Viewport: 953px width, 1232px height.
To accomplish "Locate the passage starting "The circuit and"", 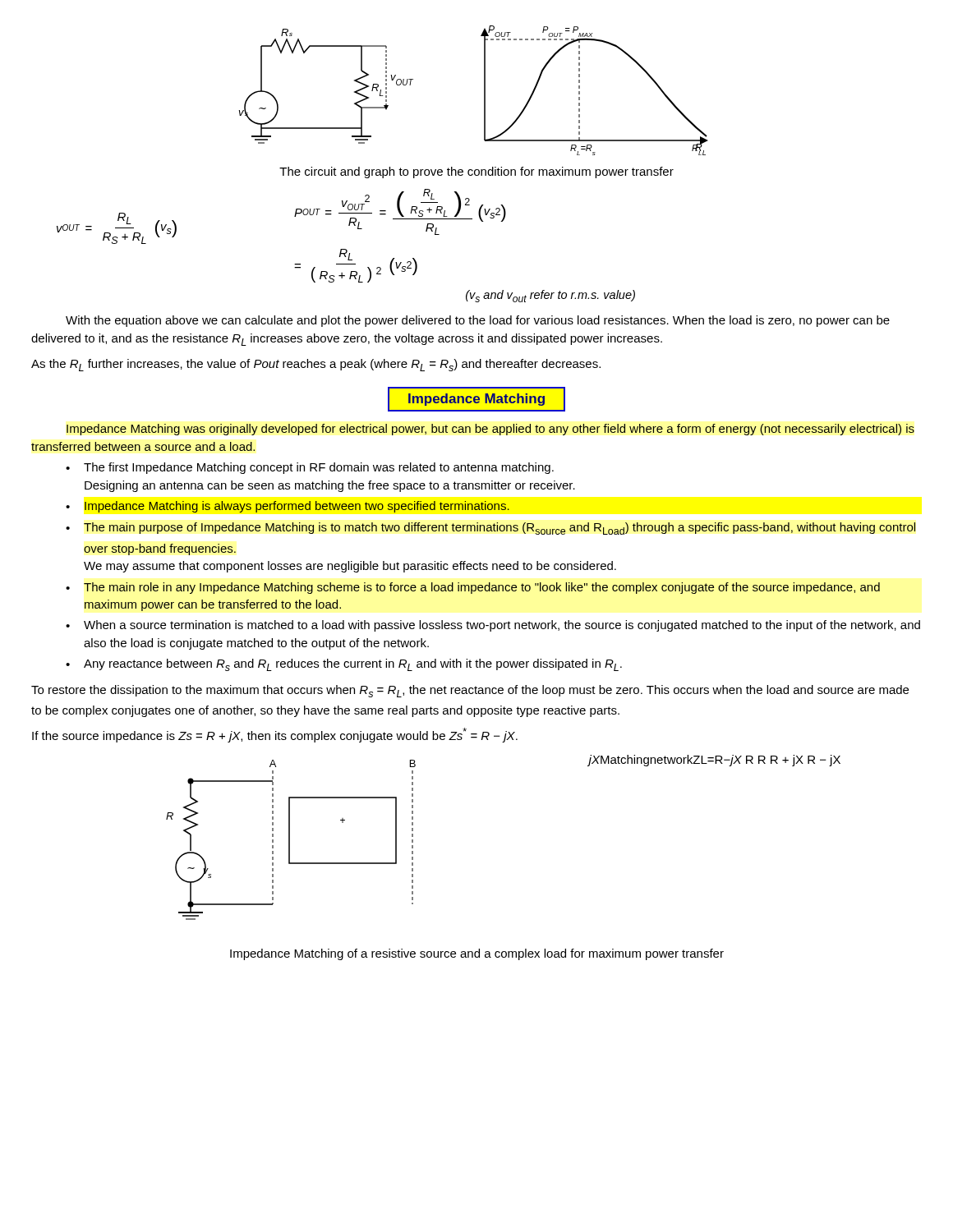I will 476,171.
